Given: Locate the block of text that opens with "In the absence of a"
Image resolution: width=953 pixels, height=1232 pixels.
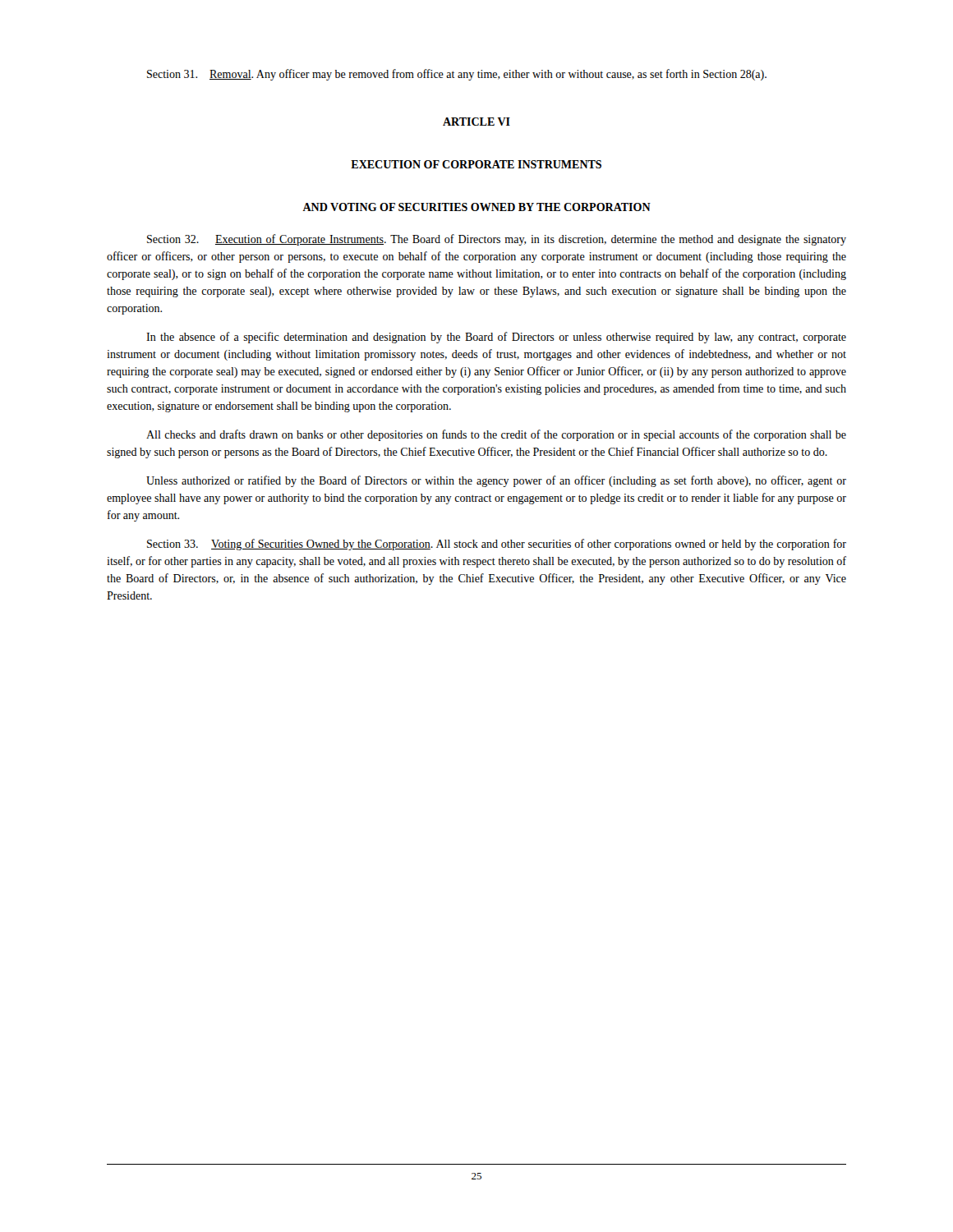Looking at the screenshot, I should 476,372.
